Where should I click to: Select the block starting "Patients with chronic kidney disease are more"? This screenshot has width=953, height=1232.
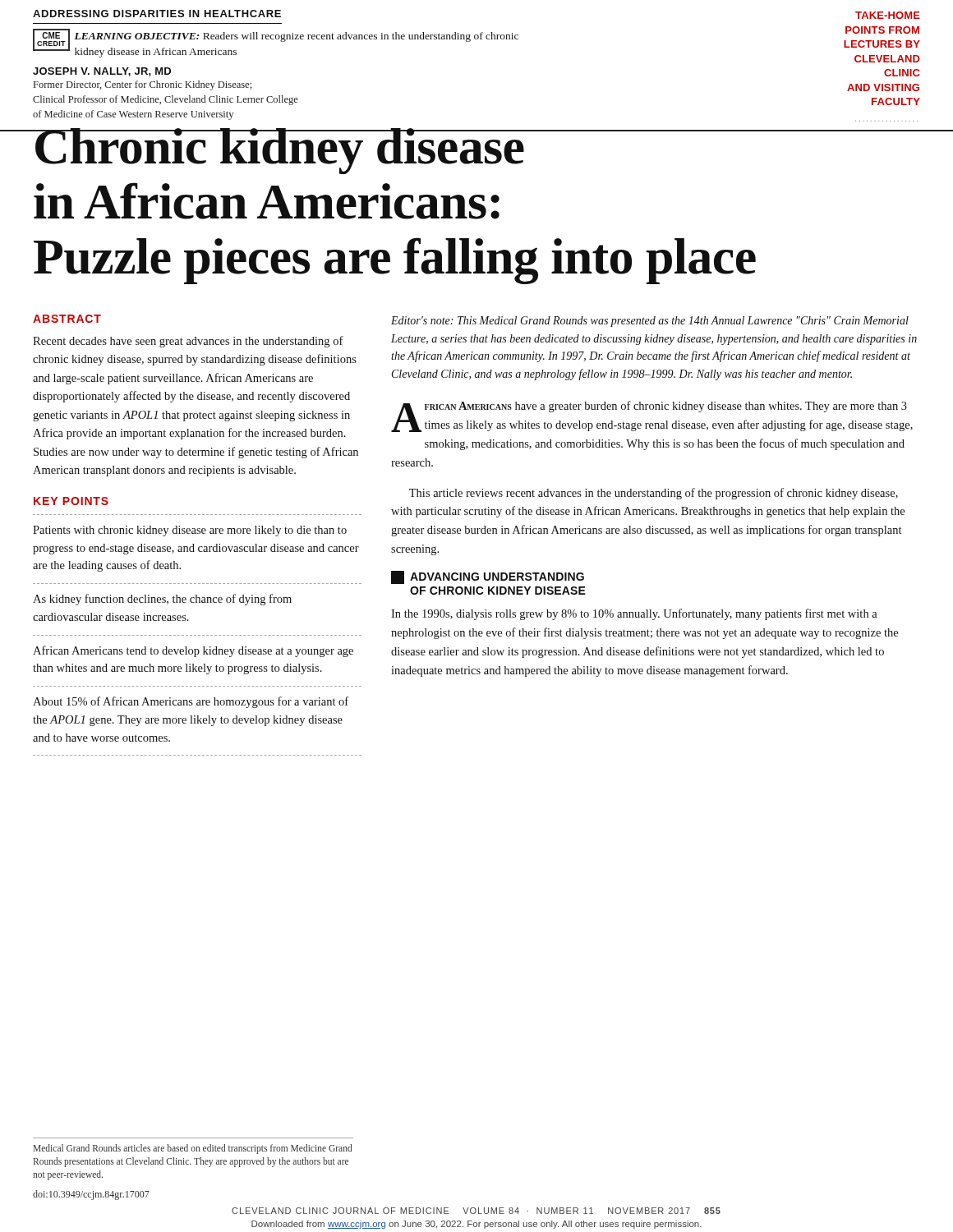click(x=196, y=547)
